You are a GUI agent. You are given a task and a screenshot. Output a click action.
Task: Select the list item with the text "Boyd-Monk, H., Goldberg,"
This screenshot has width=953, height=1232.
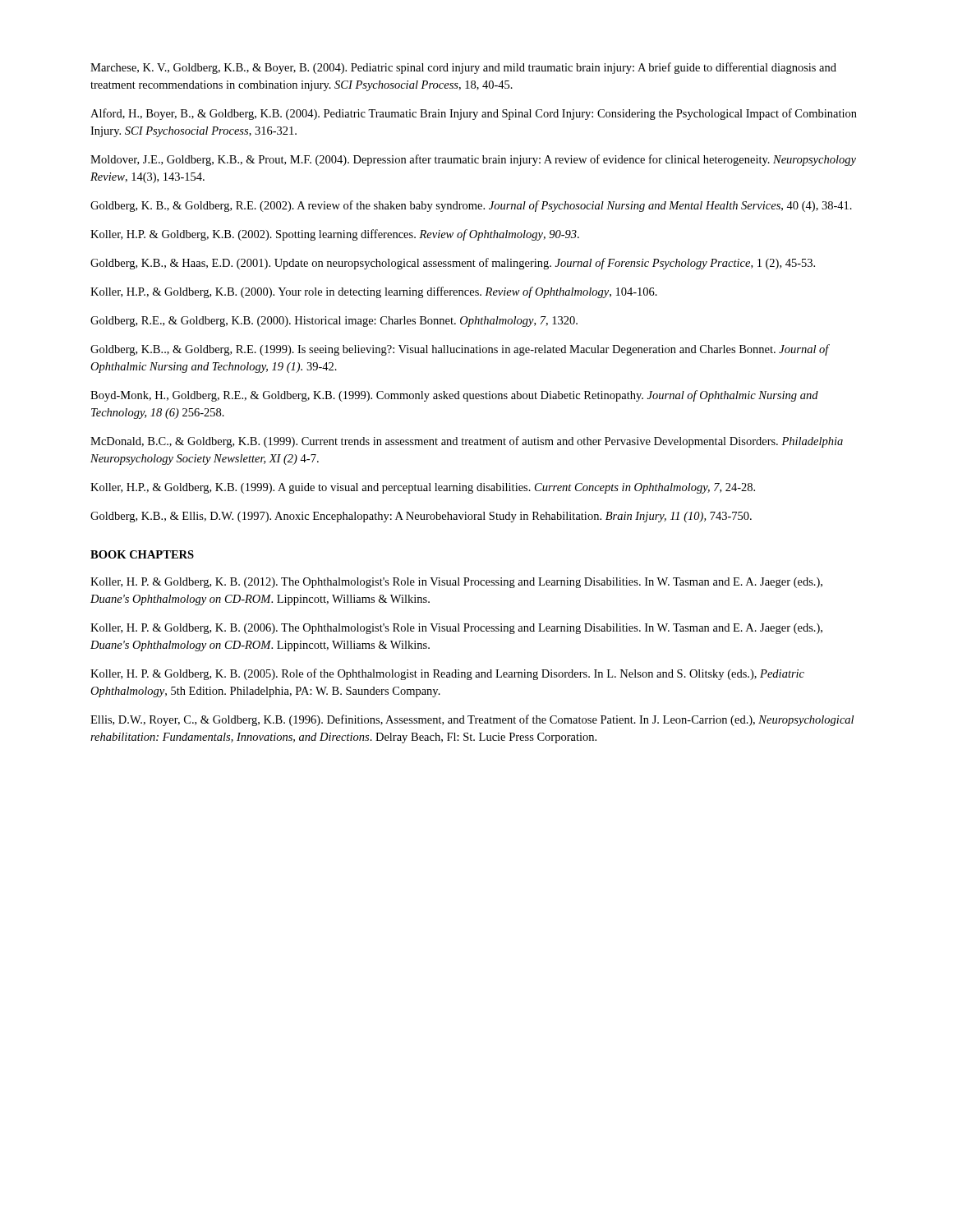point(454,404)
